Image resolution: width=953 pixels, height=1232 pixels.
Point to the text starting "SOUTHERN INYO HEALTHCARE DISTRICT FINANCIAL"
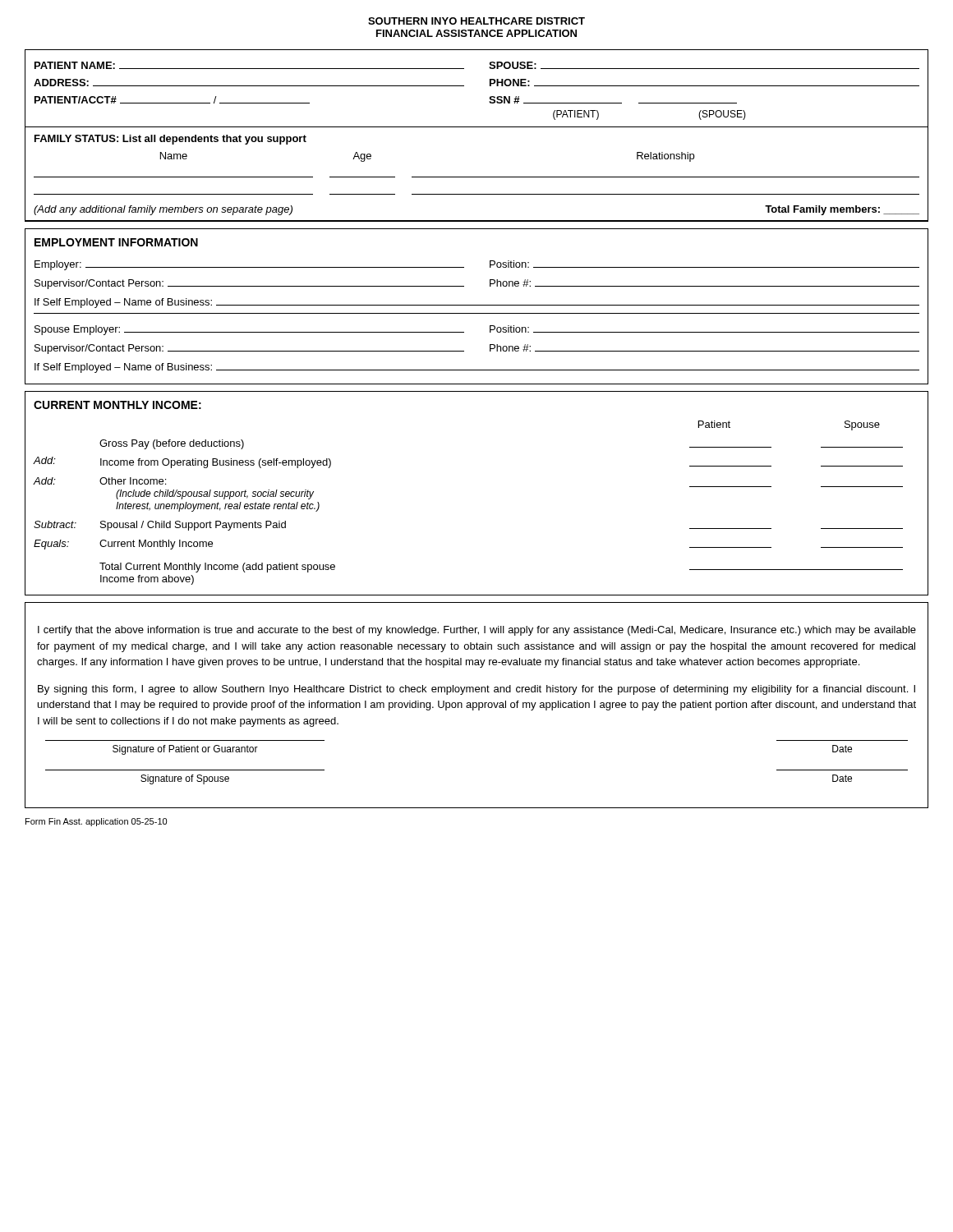coord(476,27)
